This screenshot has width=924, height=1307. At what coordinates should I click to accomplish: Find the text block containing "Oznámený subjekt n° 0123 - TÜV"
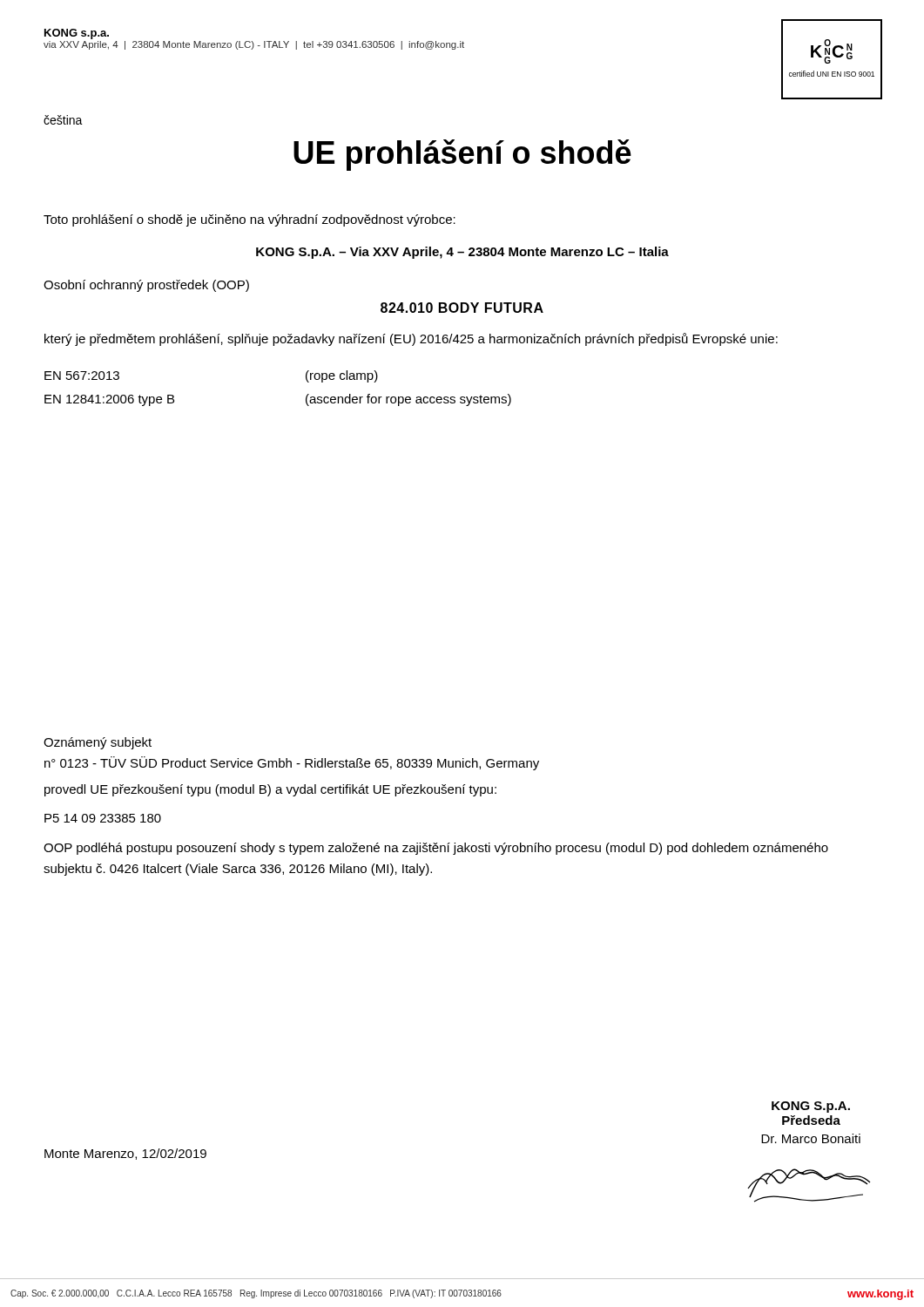pyautogui.click(x=291, y=752)
